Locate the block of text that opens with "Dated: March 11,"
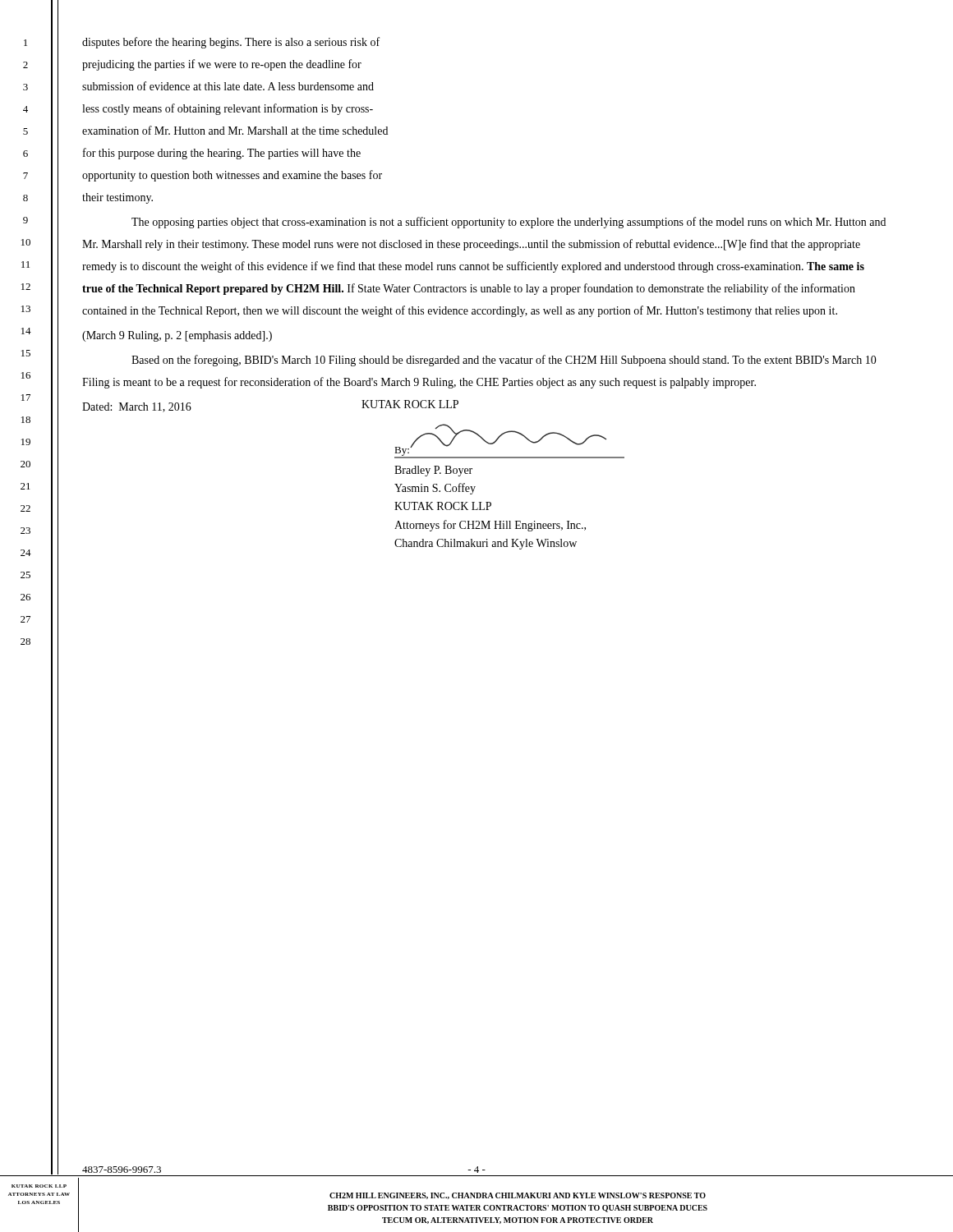This screenshot has width=953, height=1232. [x=138, y=406]
